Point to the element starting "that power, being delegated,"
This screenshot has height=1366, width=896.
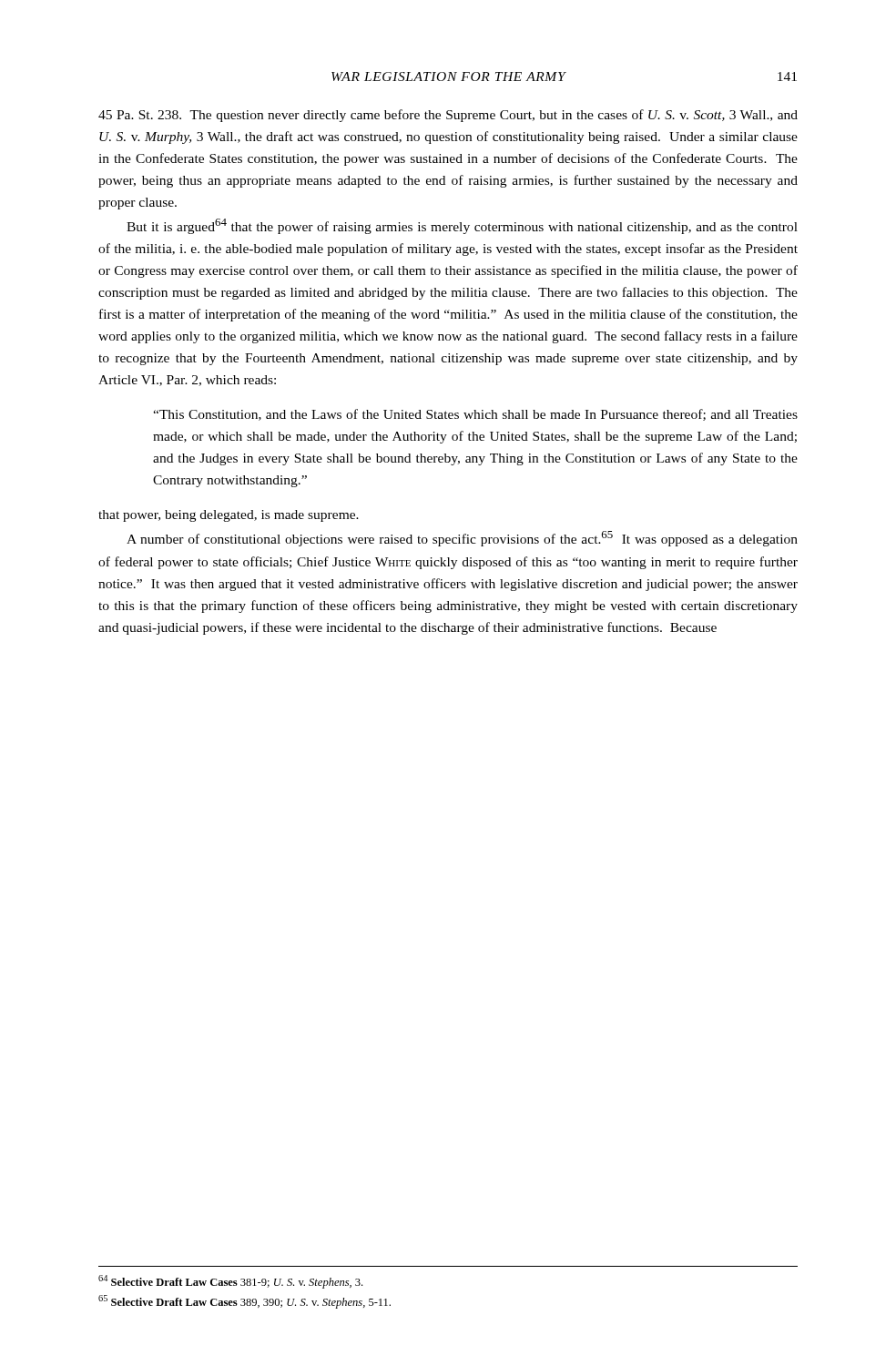229,516
